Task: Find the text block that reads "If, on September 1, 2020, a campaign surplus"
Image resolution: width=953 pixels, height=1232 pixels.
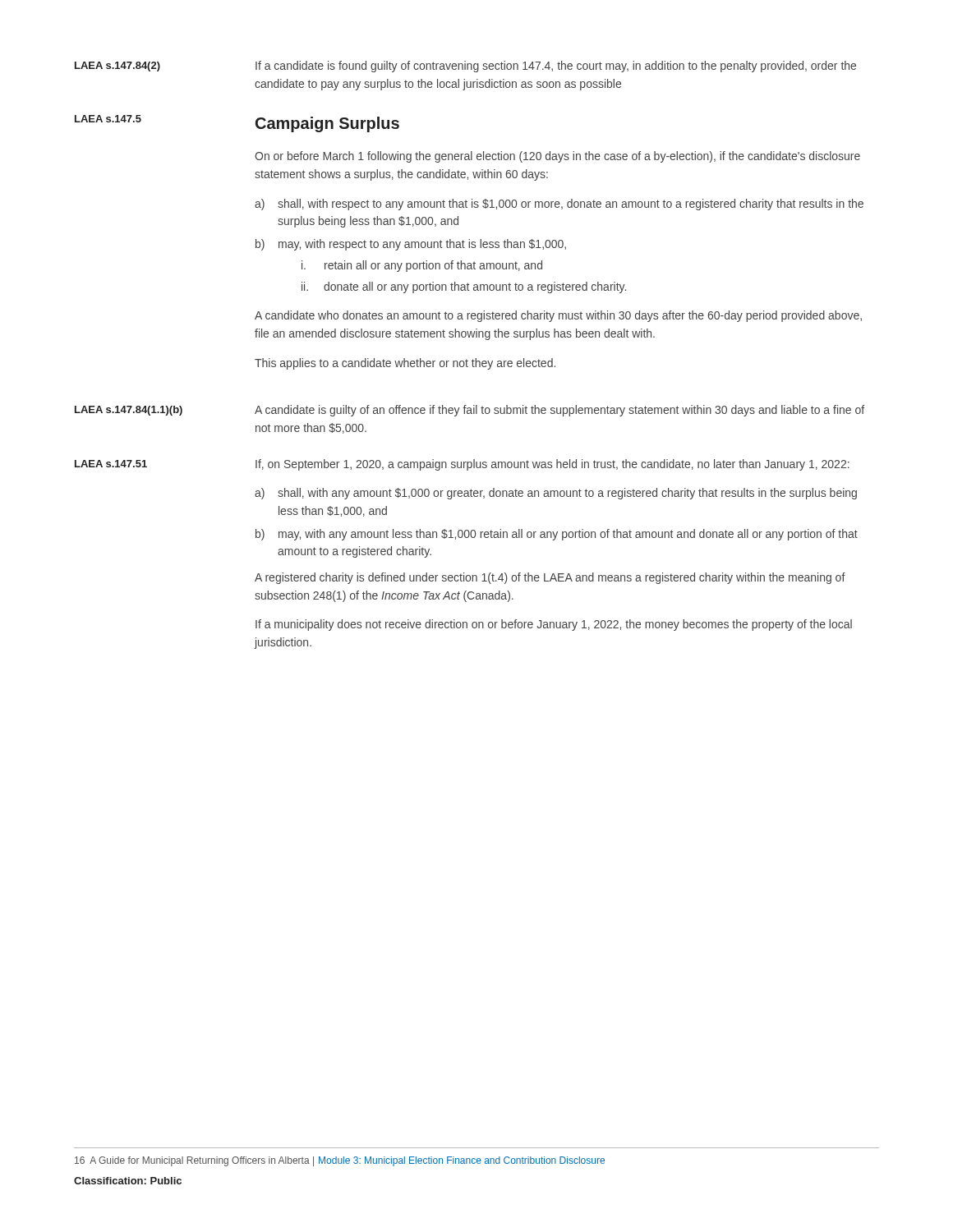Action: (x=552, y=464)
